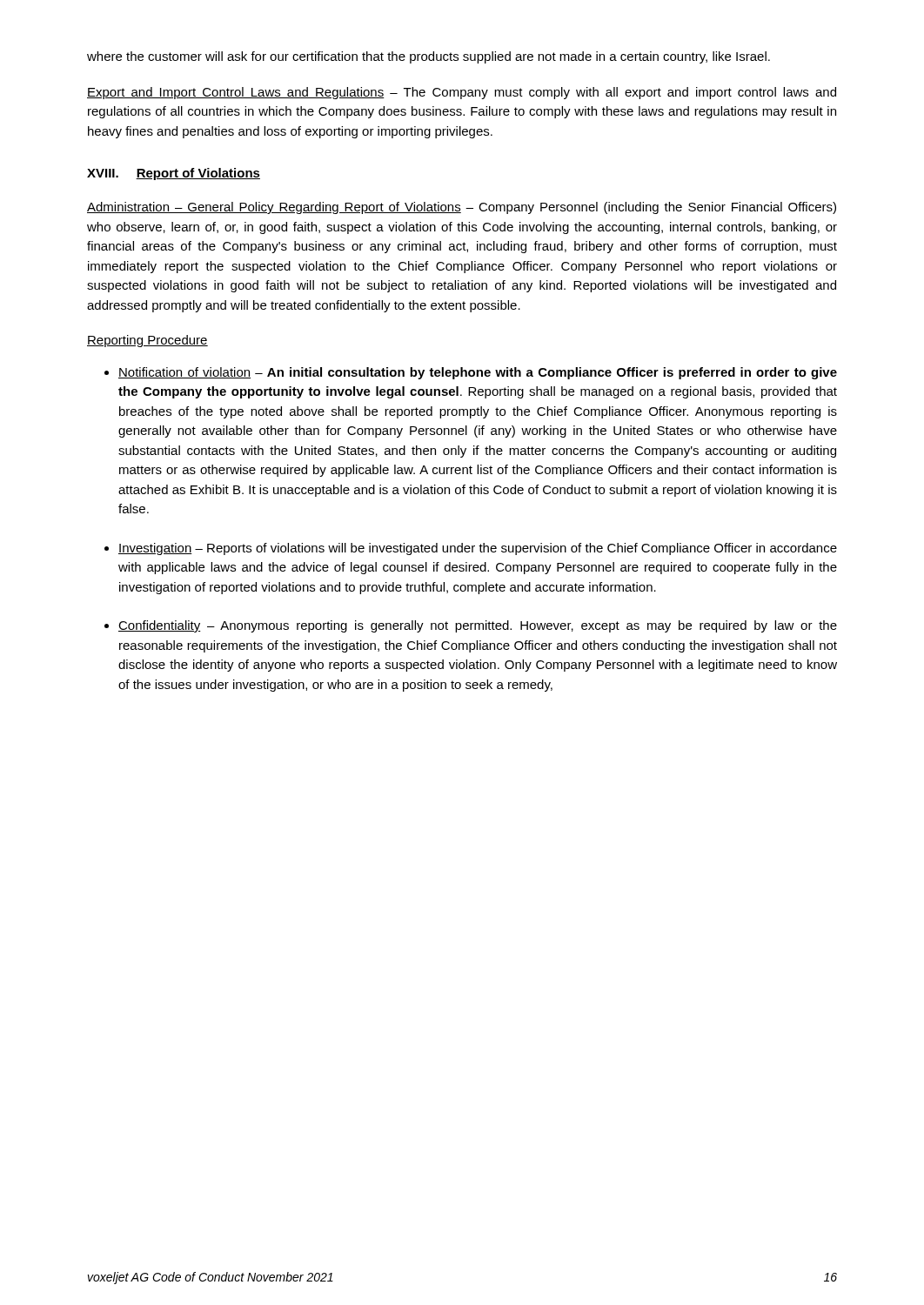Navigate to the block starting "Confidentiality – Anonymous reporting is generally"
Screen dimensions: 1305x924
coord(478,654)
